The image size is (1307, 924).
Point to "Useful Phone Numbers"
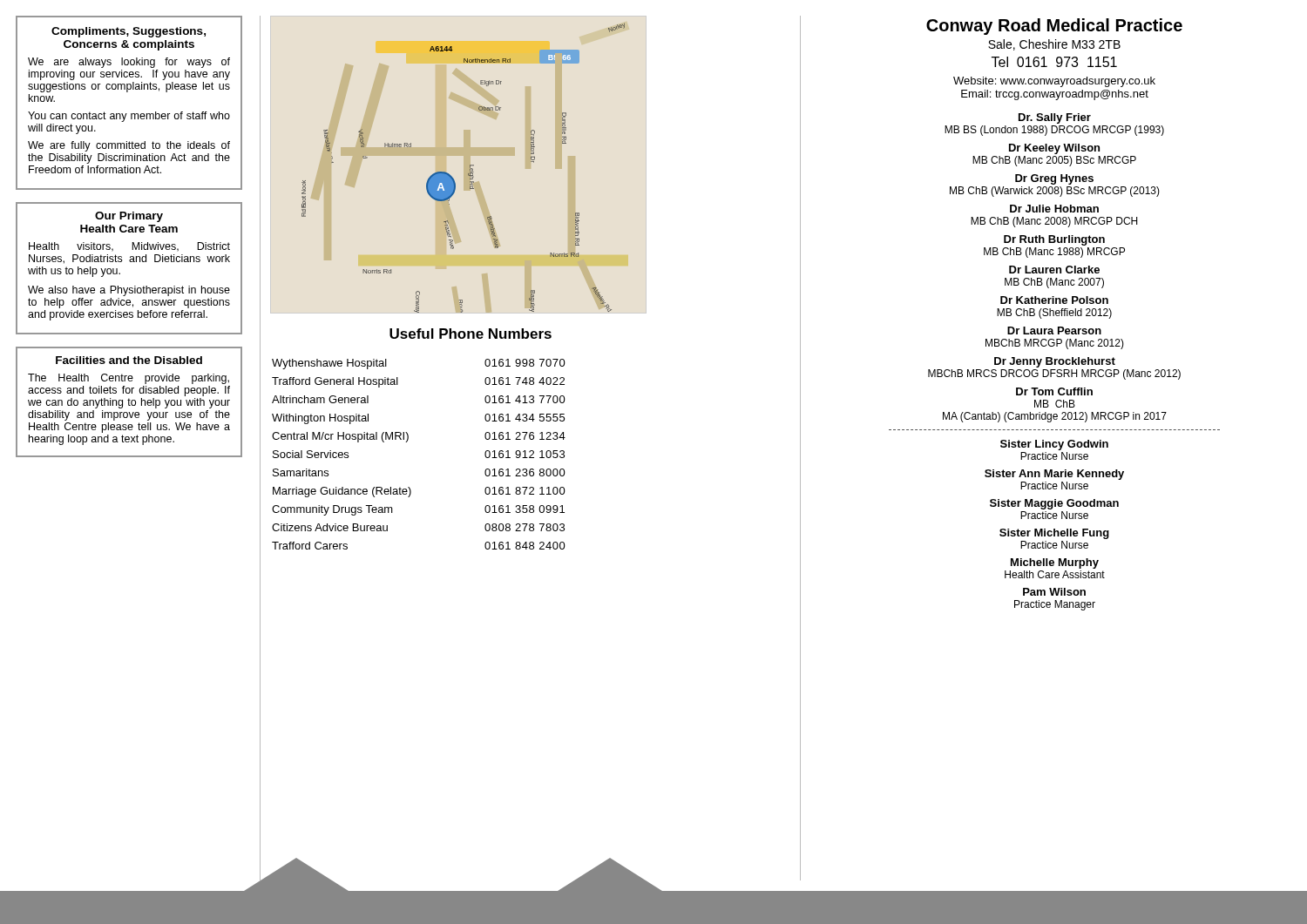pyautogui.click(x=470, y=334)
